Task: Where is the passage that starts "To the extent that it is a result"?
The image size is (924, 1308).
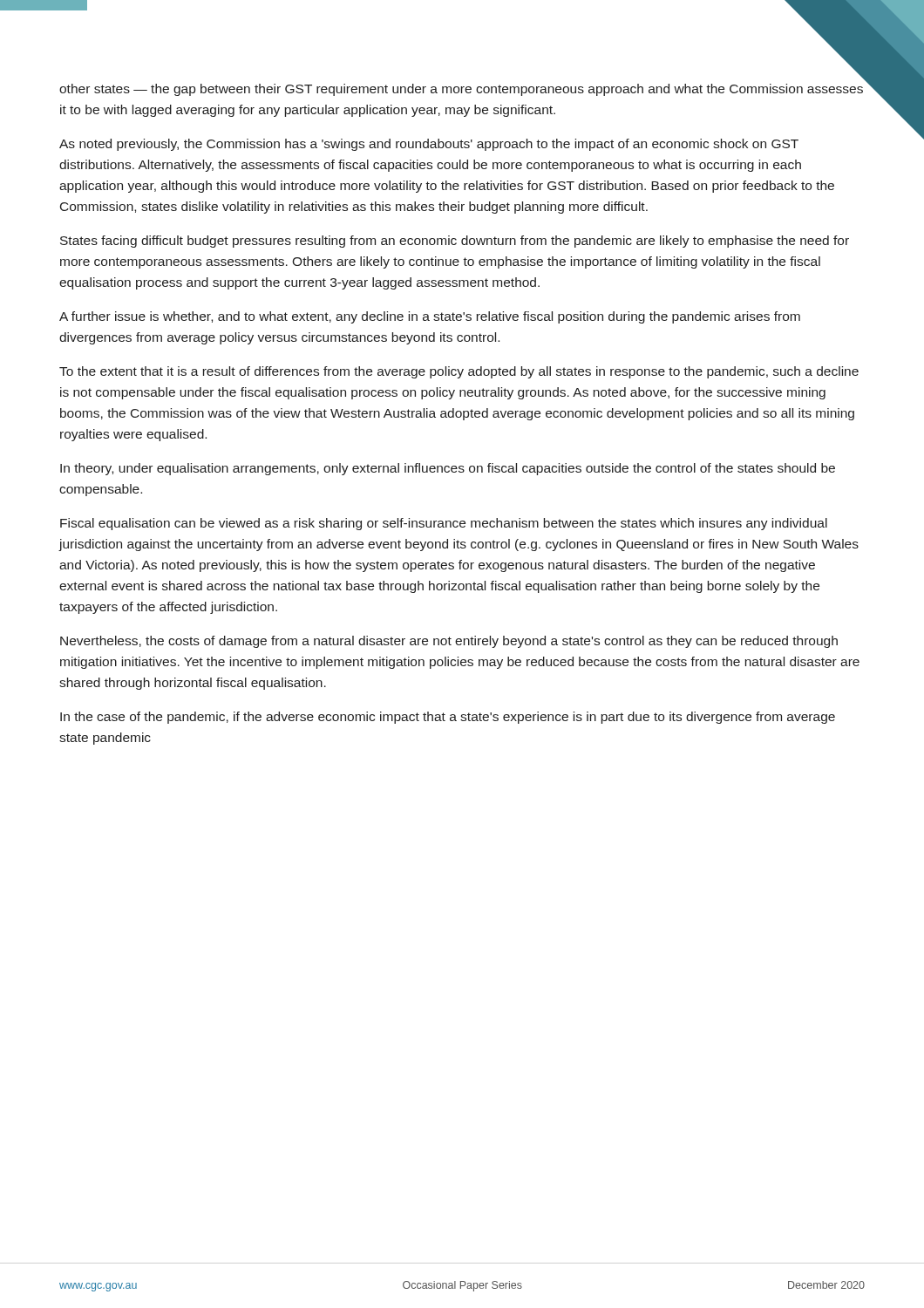Action: coord(462,403)
